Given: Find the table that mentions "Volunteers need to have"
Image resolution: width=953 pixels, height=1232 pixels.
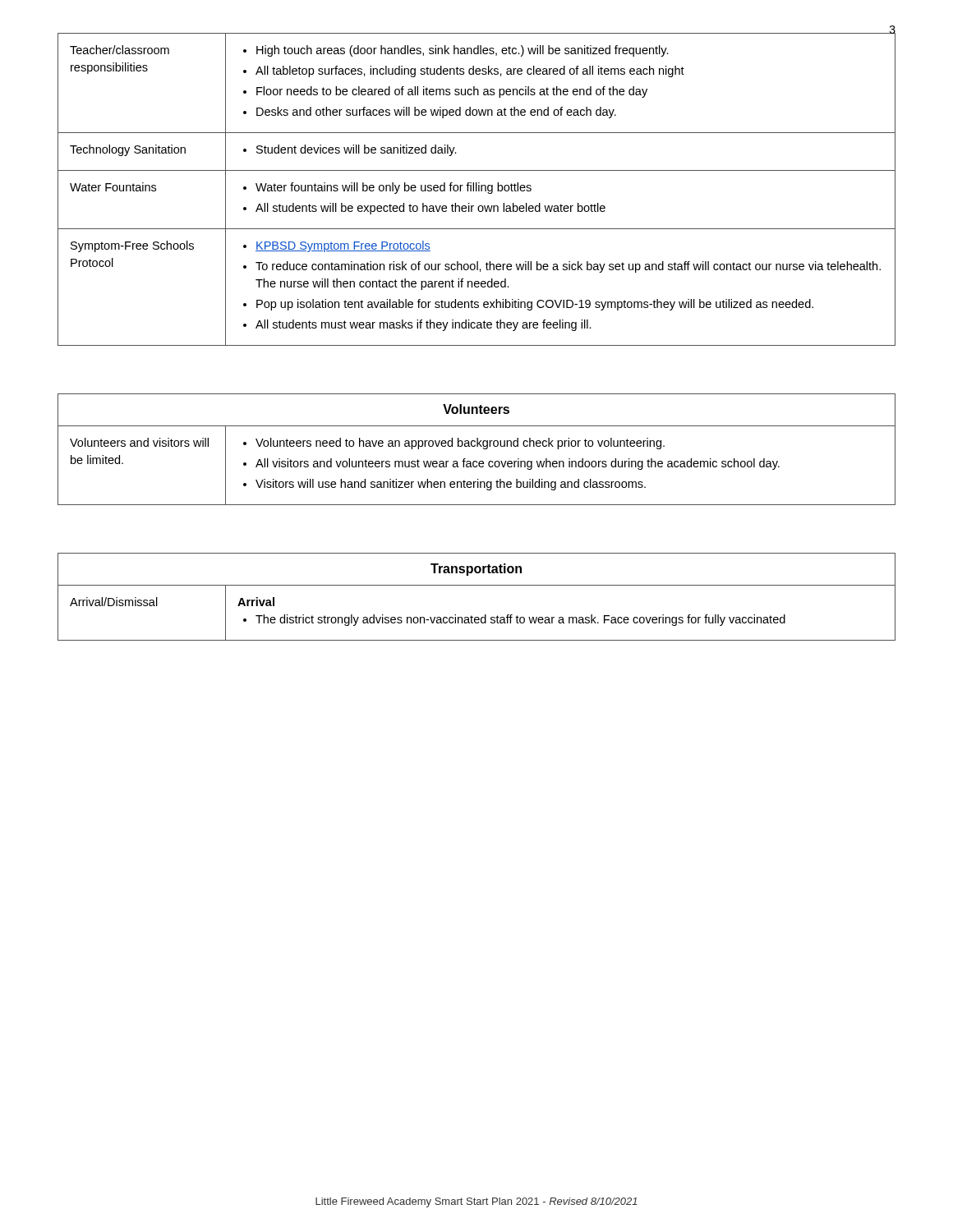Looking at the screenshot, I should 476,466.
